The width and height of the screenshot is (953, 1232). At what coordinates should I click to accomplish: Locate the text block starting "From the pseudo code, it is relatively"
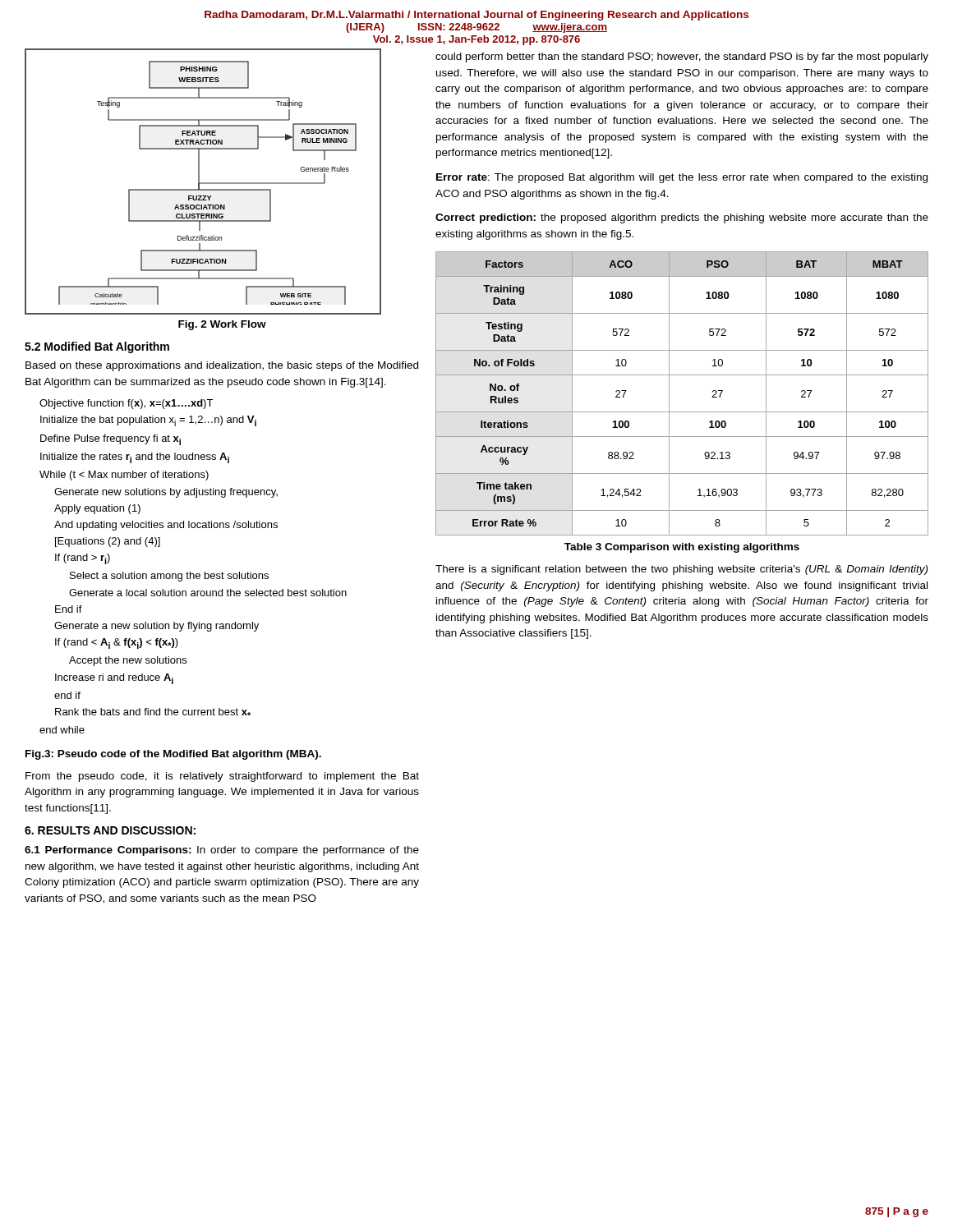tap(222, 791)
